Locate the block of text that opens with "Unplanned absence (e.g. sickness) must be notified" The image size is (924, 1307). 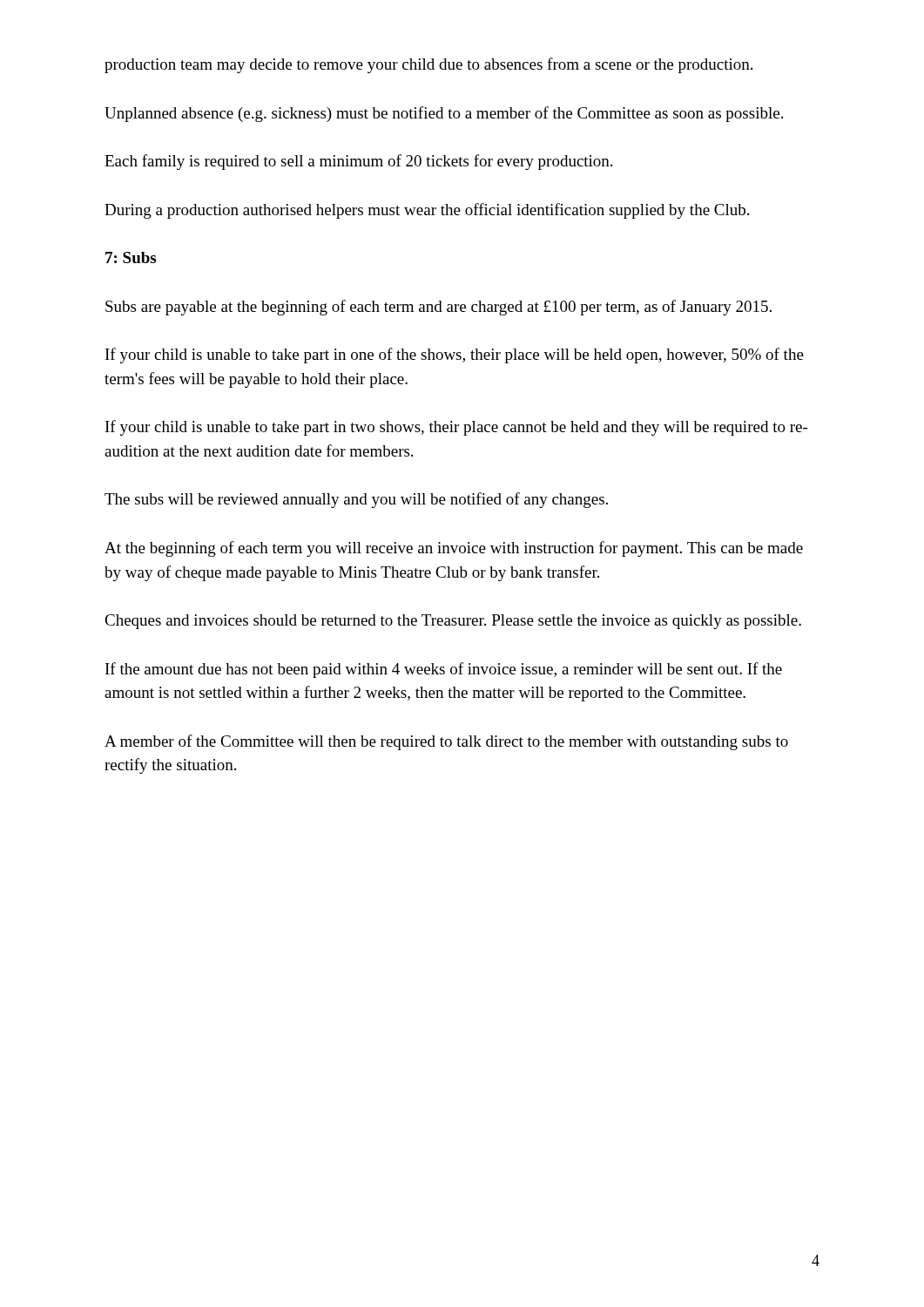pyautogui.click(x=444, y=112)
